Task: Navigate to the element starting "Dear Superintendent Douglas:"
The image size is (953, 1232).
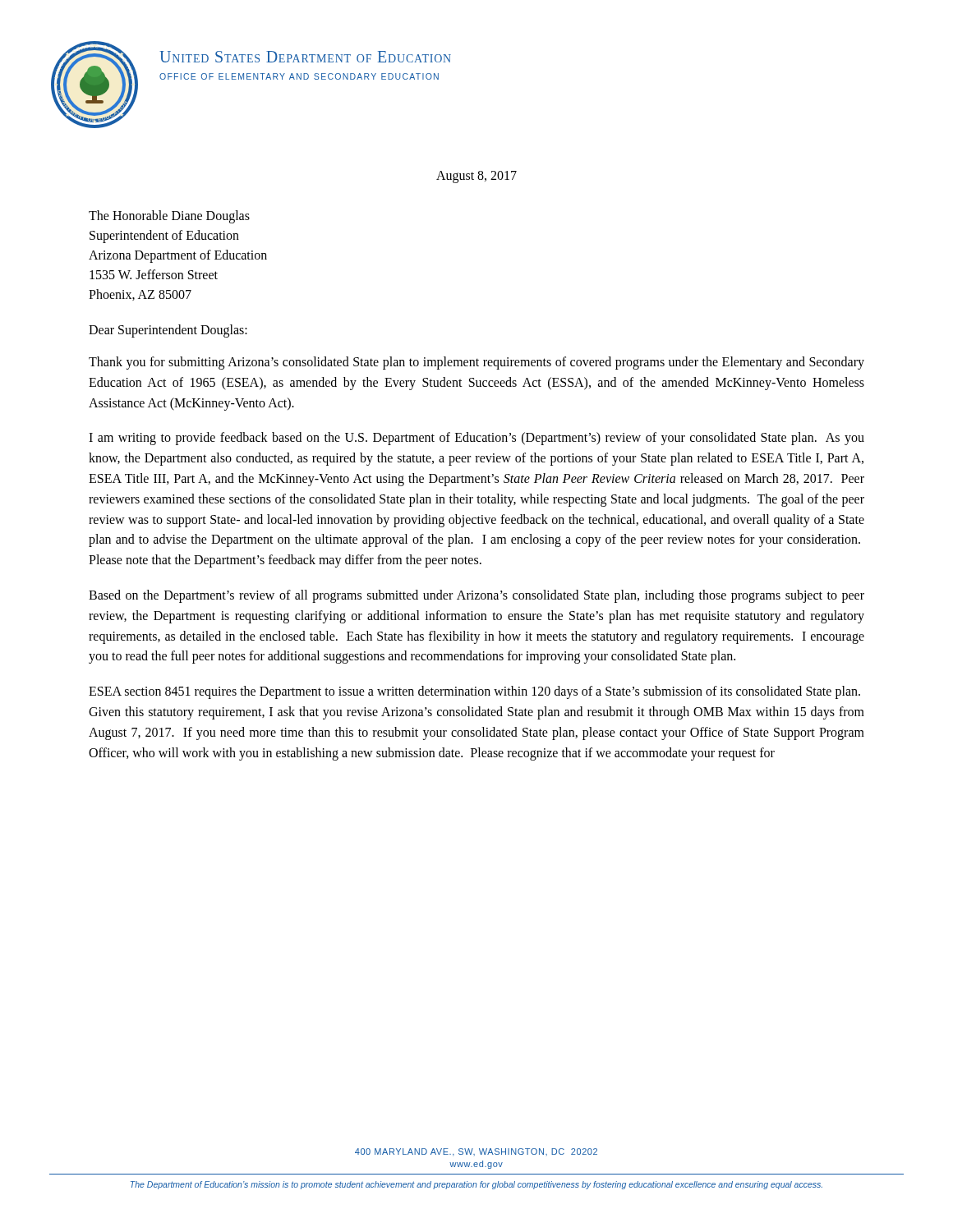Action: pyautogui.click(x=168, y=330)
